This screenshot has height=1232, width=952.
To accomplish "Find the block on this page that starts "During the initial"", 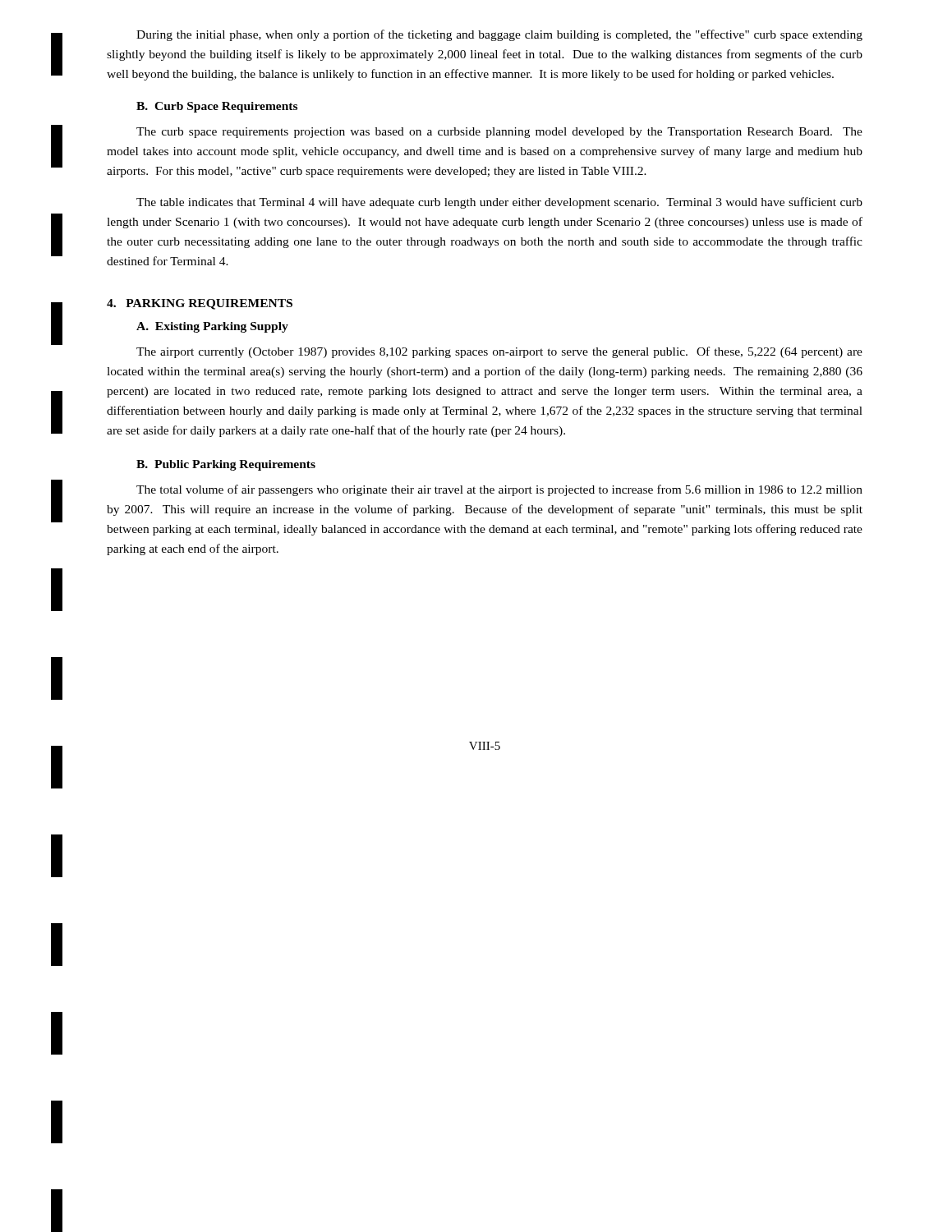I will point(485,54).
